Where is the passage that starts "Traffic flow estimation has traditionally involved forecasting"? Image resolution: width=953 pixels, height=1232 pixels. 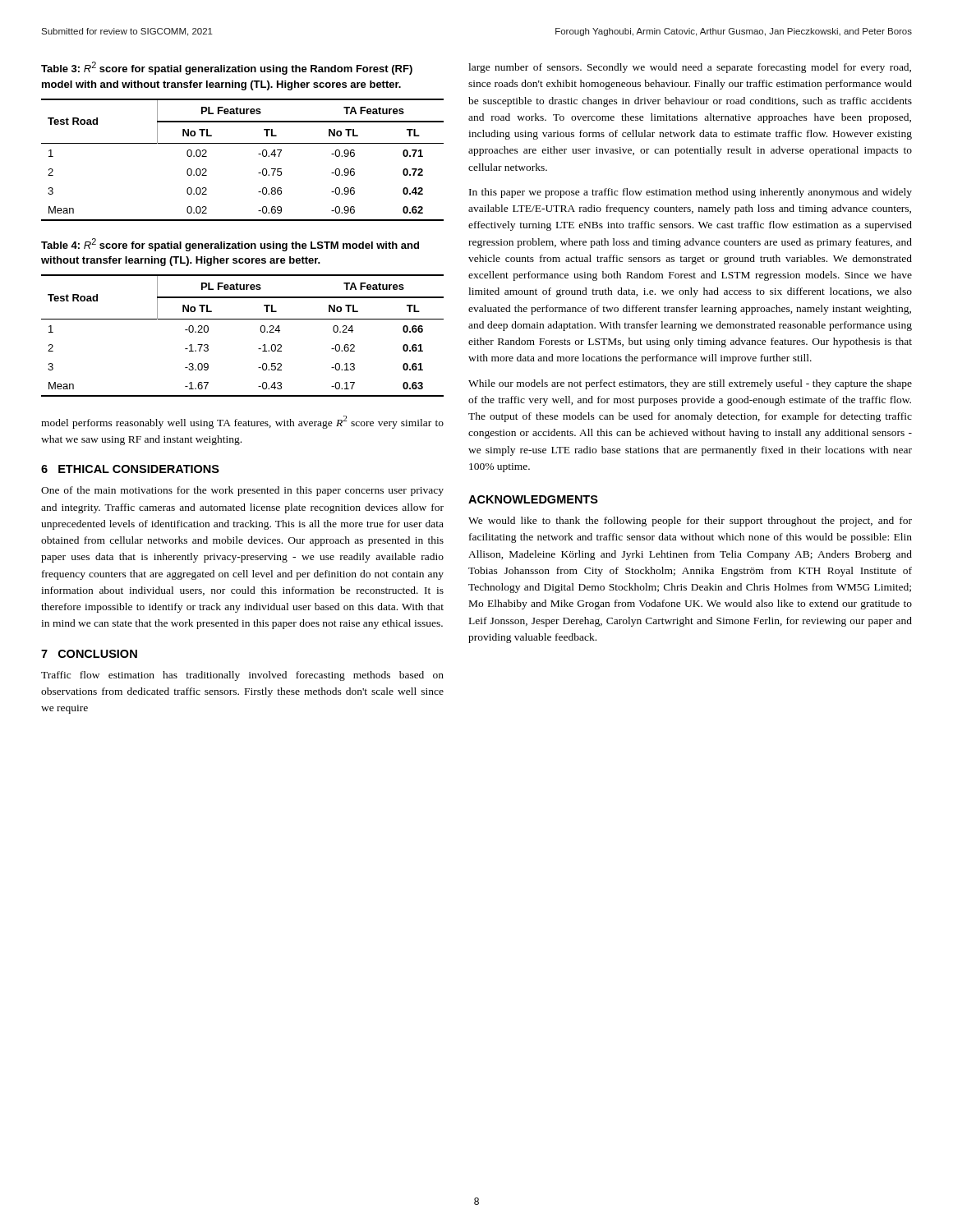242,691
